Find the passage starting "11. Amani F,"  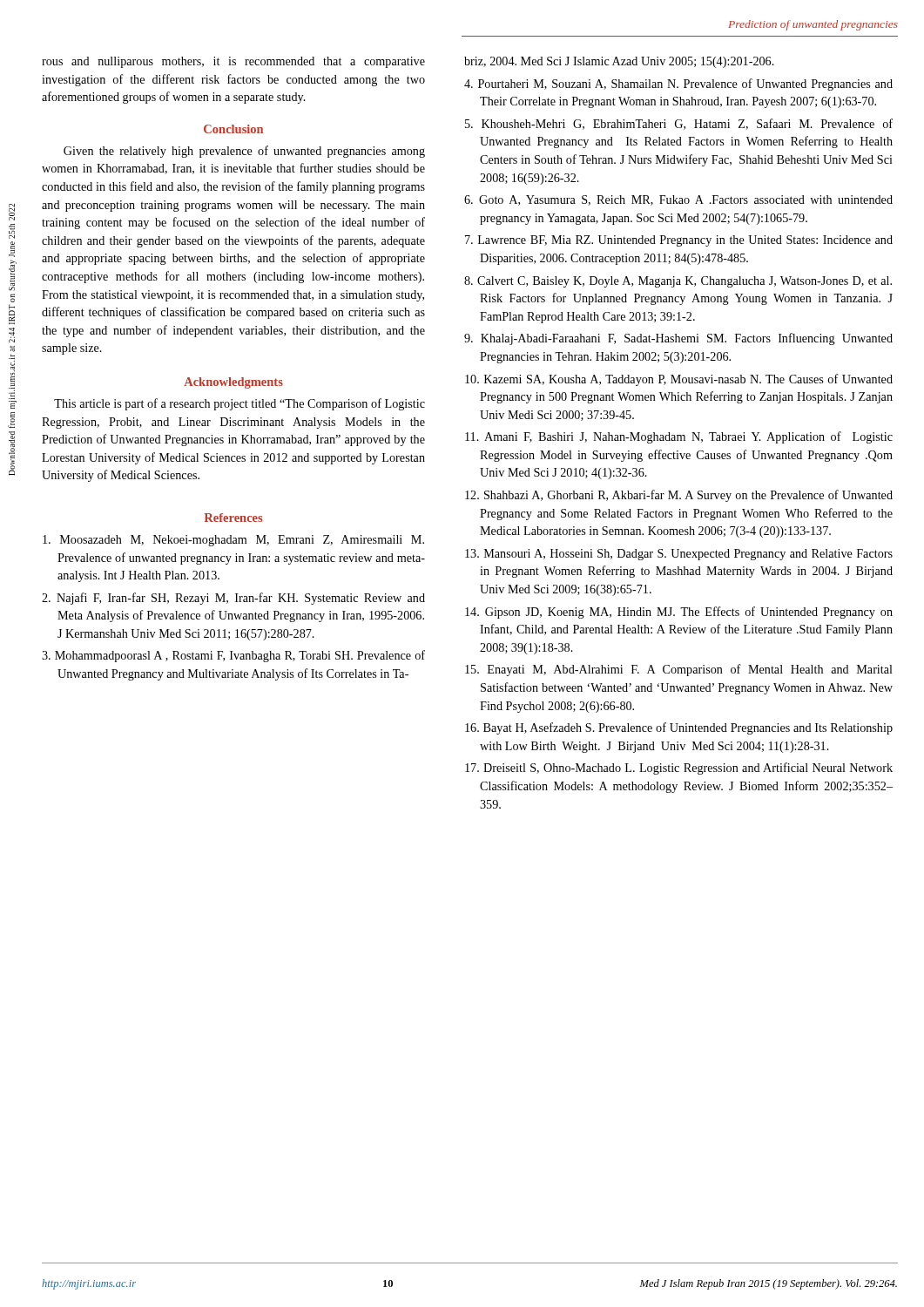tap(678, 455)
